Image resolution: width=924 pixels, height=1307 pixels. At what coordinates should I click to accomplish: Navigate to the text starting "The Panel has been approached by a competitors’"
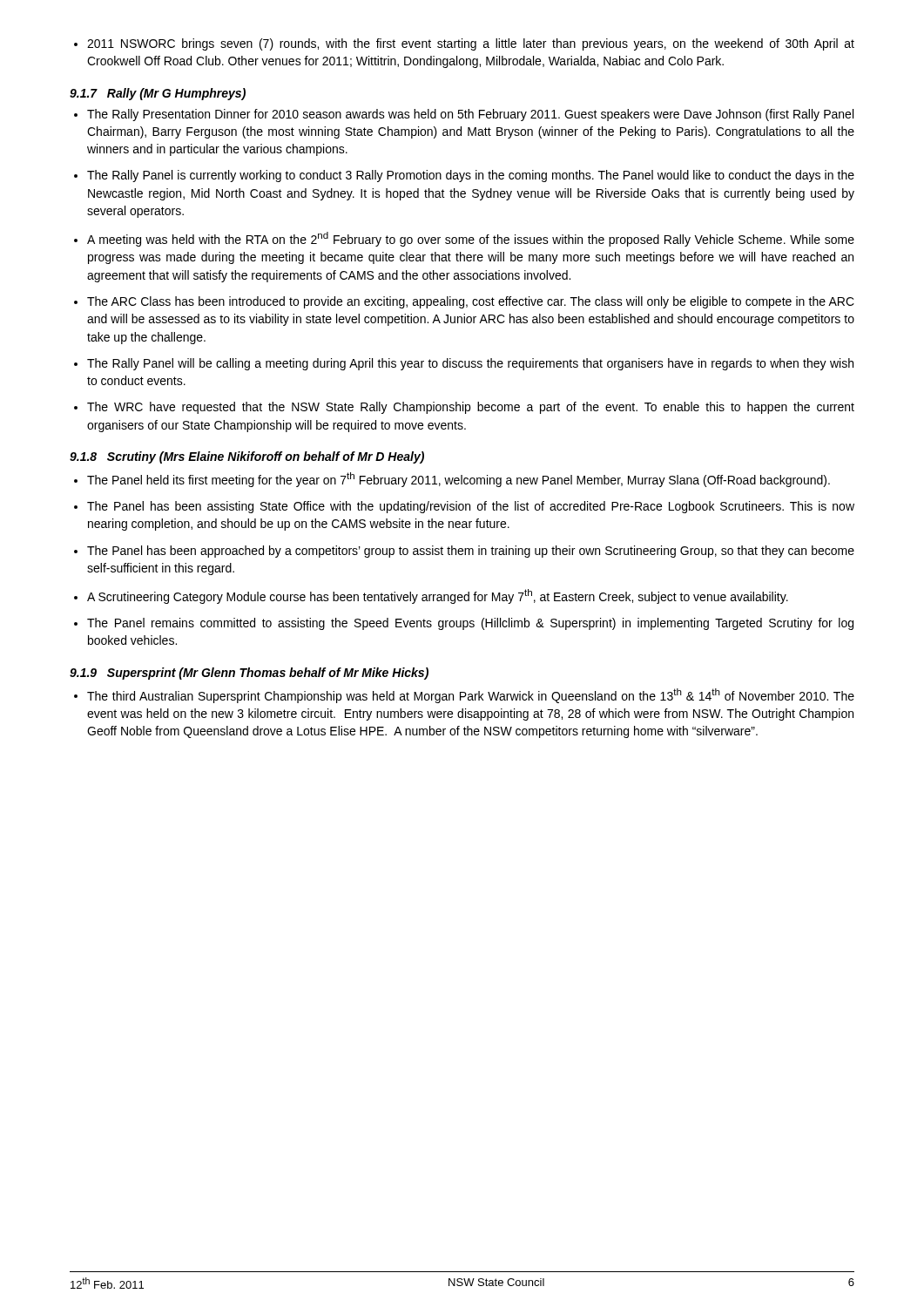coord(471,559)
